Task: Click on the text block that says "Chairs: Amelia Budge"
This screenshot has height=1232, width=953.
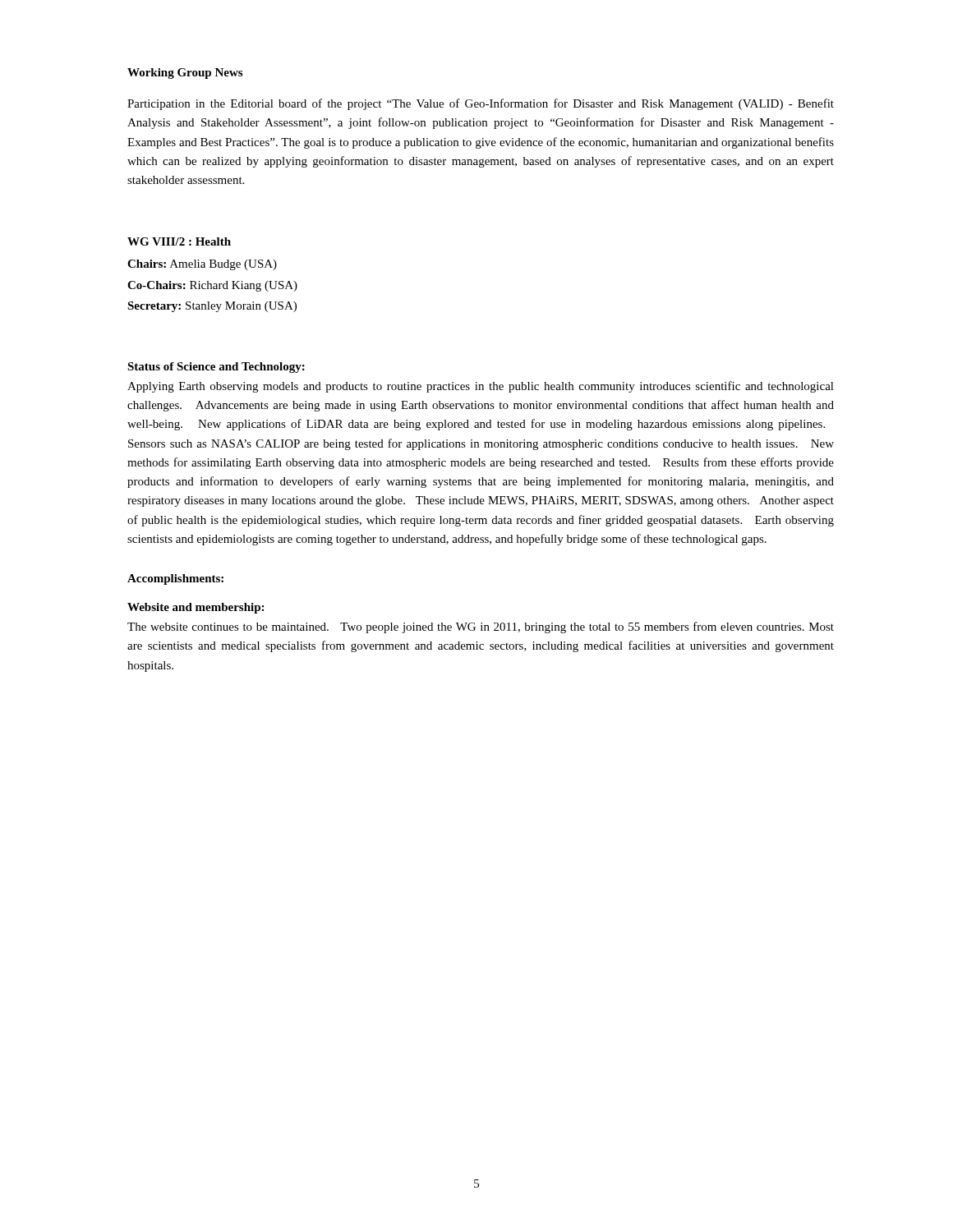Action: pos(202,264)
